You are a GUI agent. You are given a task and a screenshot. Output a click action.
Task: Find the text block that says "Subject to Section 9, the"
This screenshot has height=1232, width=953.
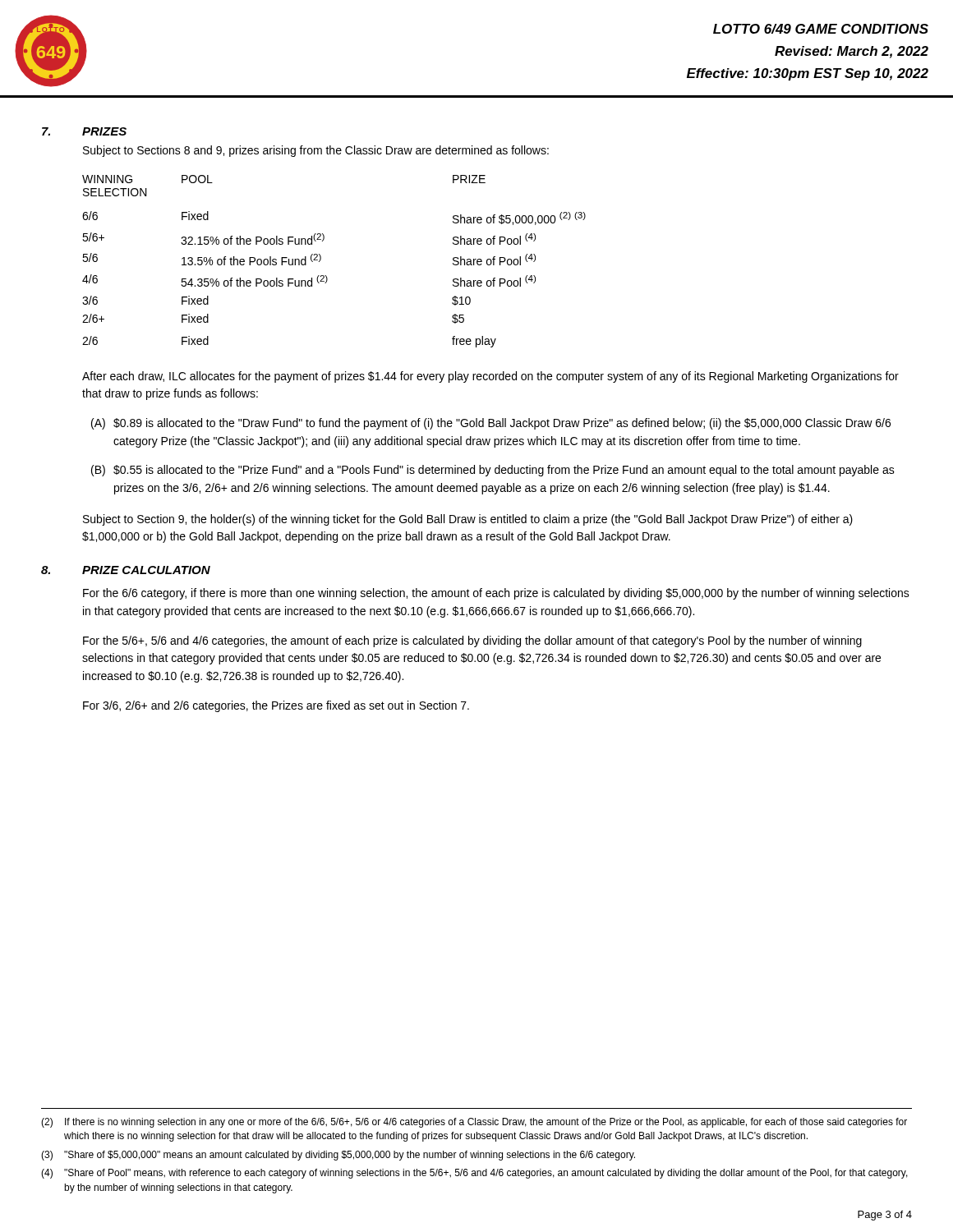(468, 528)
